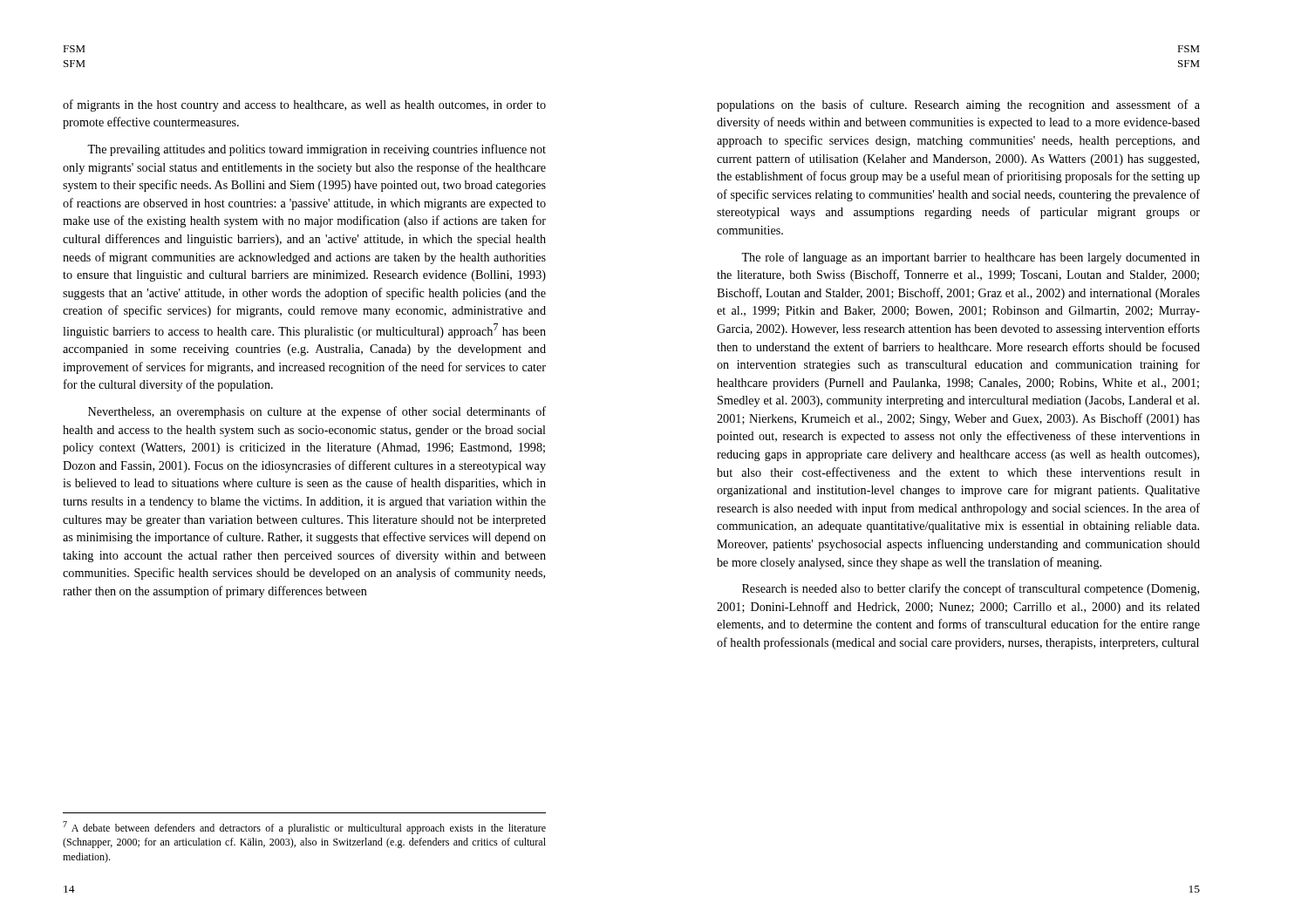Select the text block with the text "populations on the basis of"
Screen dimensions: 924x1308
pos(958,374)
